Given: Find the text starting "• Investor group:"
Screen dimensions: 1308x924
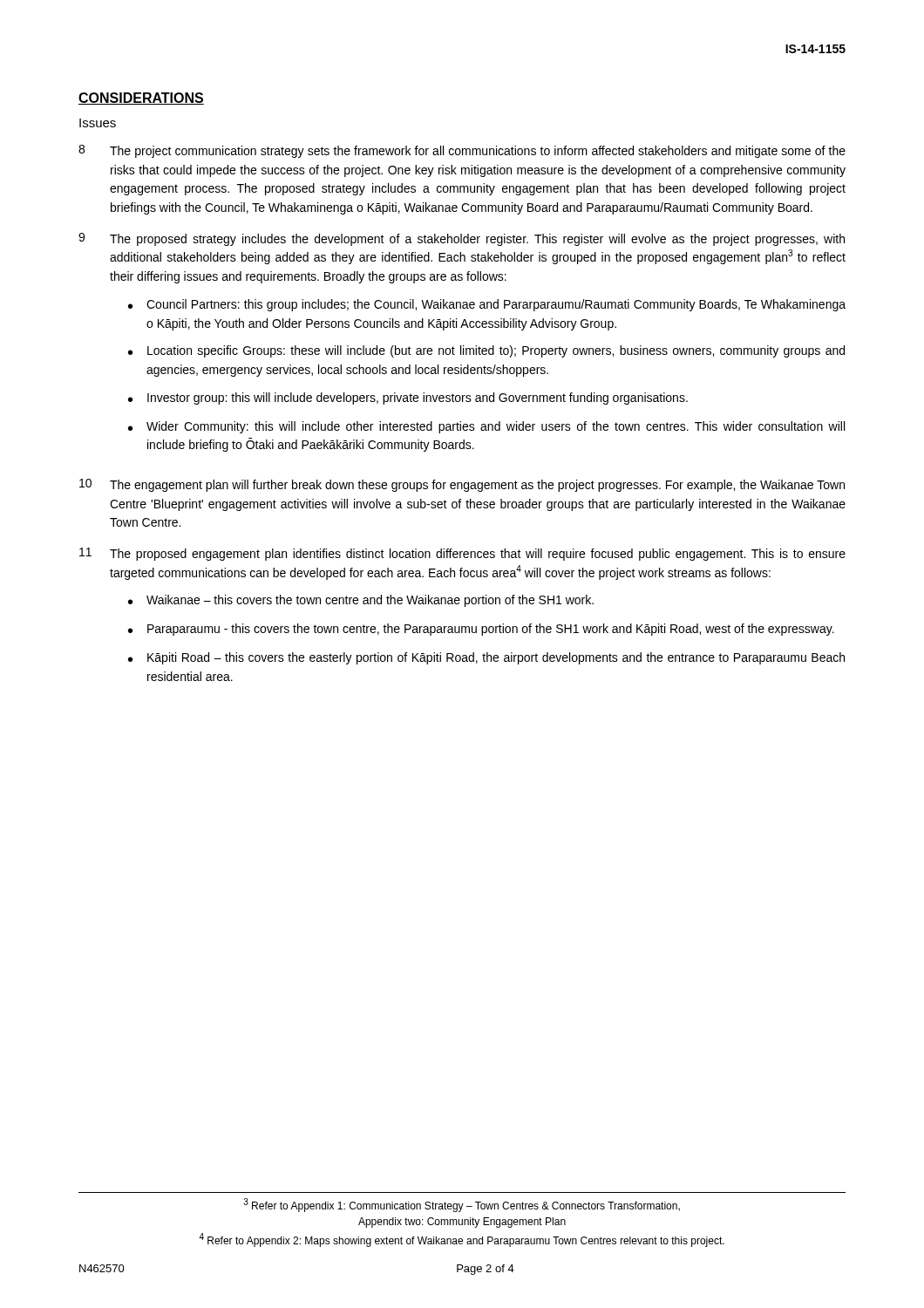Looking at the screenshot, I should tap(486, 399).
